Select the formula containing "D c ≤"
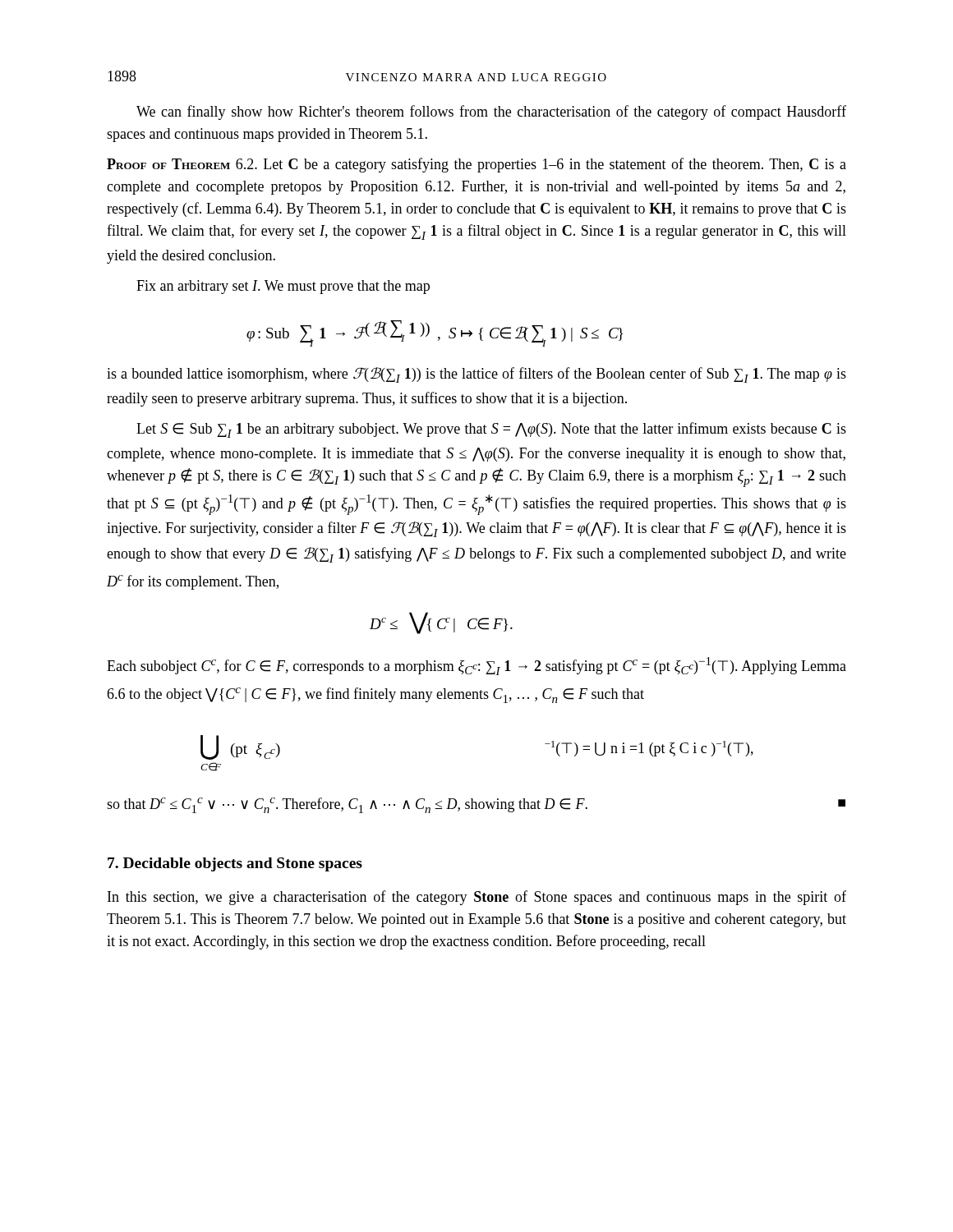 click(476, 622)
